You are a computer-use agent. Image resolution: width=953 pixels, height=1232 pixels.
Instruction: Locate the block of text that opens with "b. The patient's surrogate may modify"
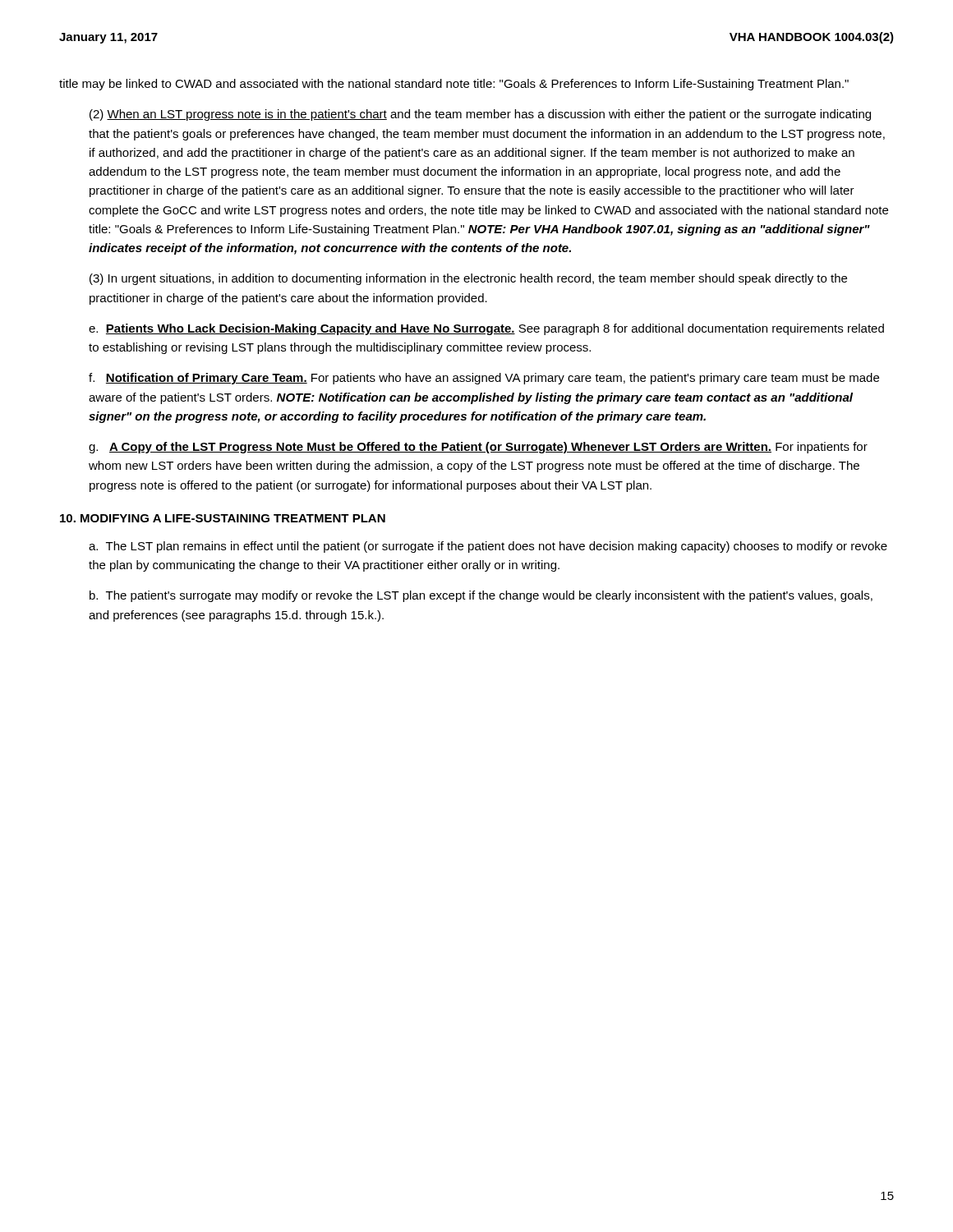[481, 605]
